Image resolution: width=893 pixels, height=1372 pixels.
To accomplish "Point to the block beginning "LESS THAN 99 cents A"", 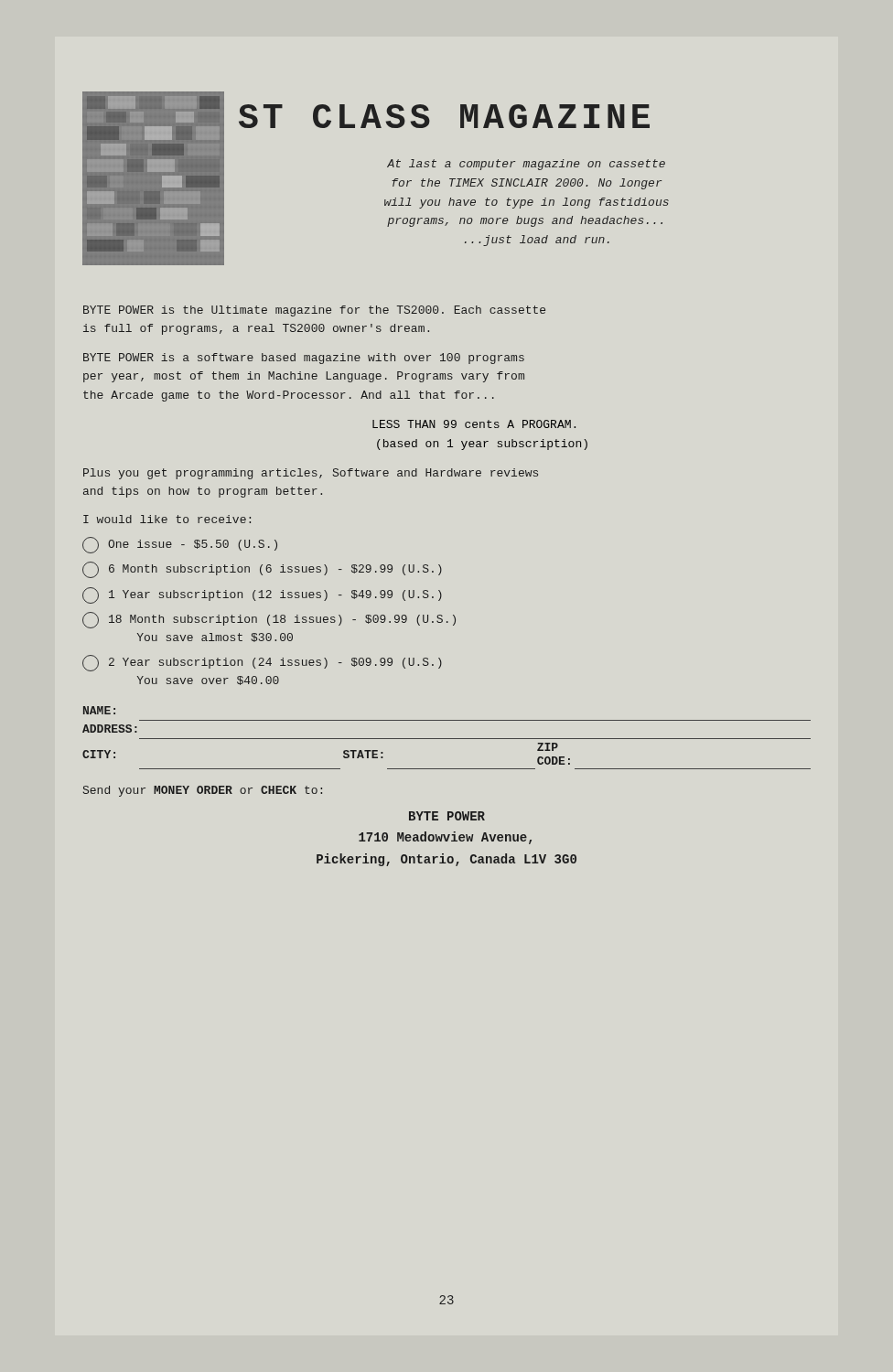I will tap(446, 434).
